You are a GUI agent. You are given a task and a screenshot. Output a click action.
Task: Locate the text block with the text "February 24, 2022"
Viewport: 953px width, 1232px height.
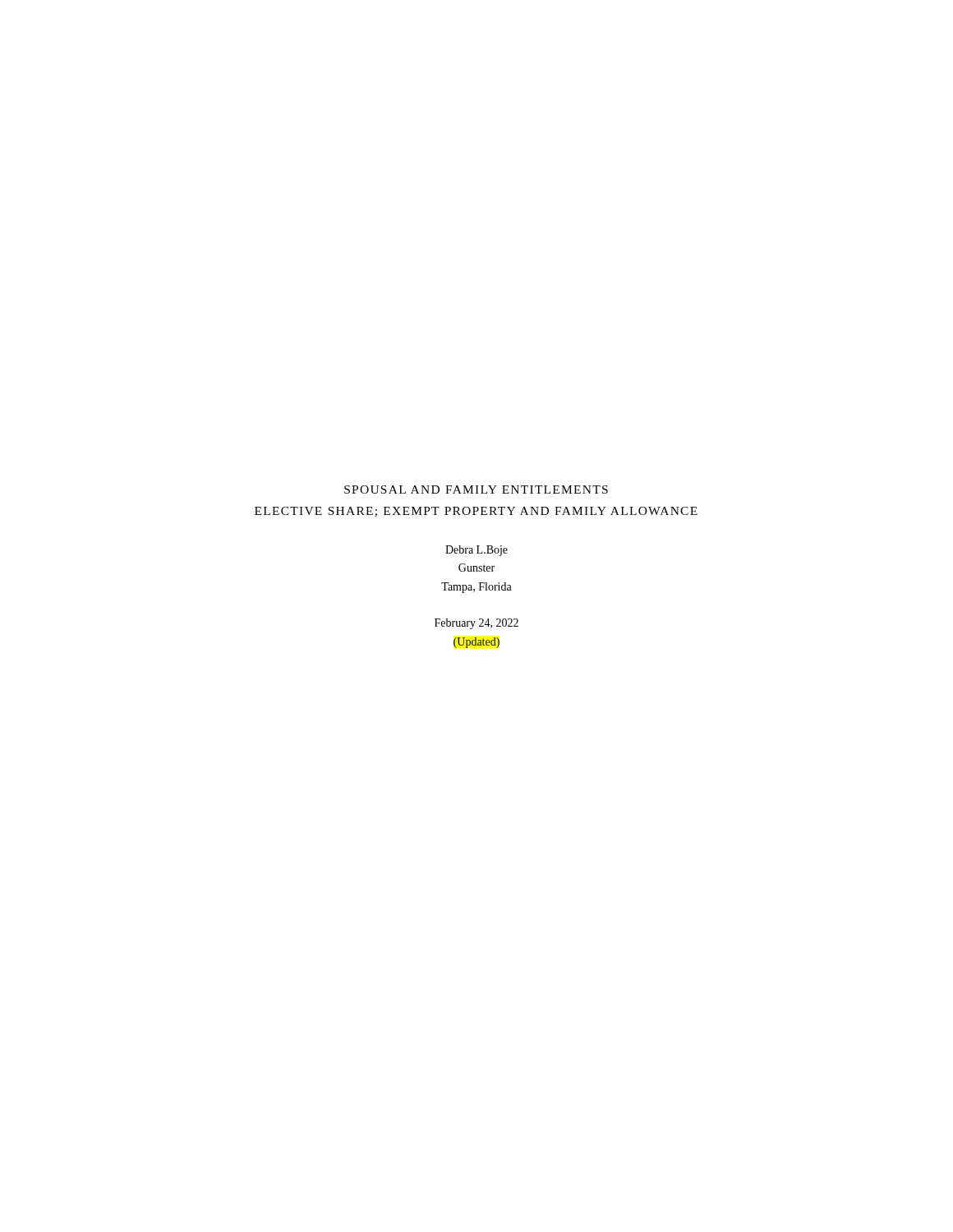[476, 633]
